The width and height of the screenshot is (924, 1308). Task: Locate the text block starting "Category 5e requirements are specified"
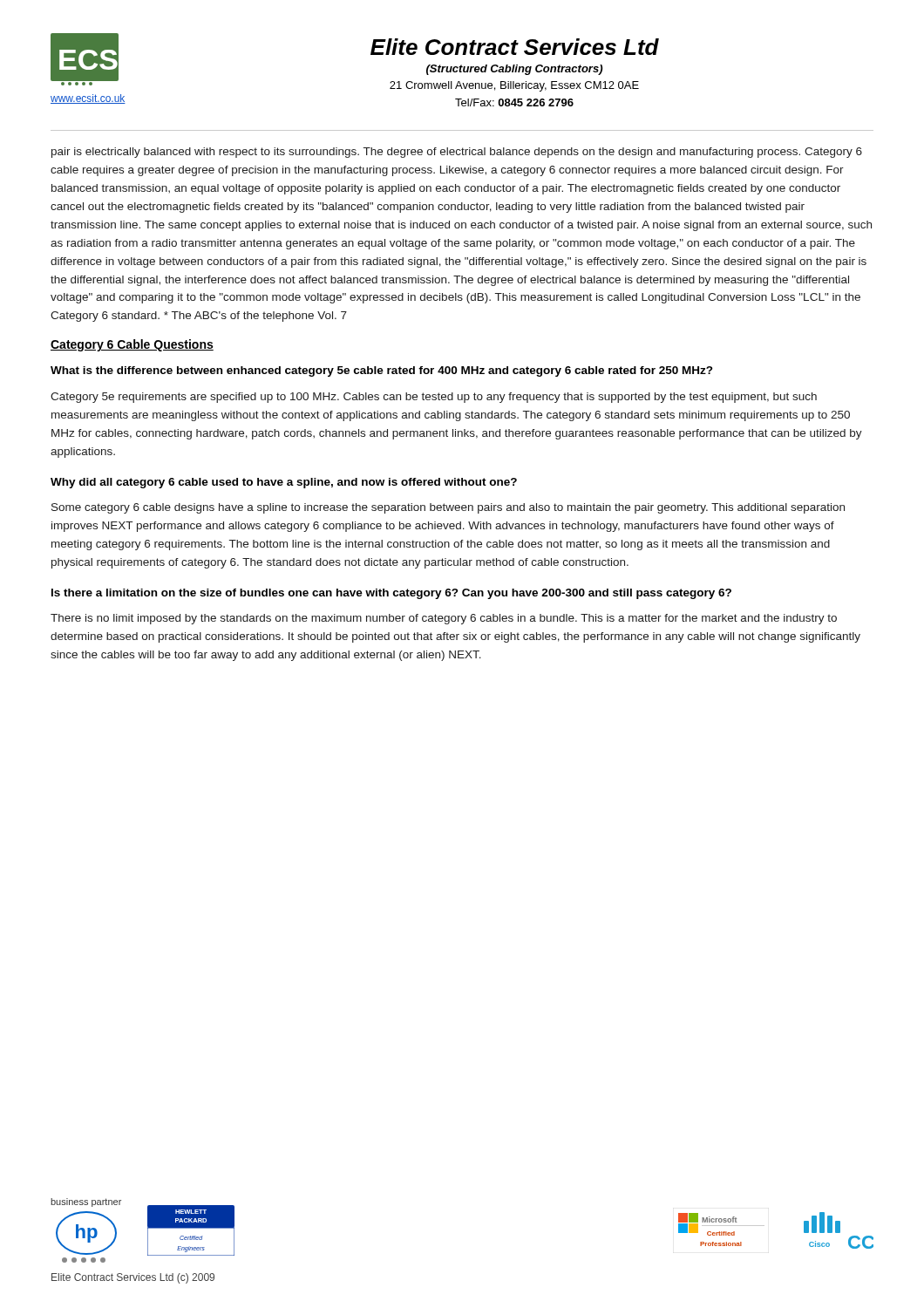[456, 424]
